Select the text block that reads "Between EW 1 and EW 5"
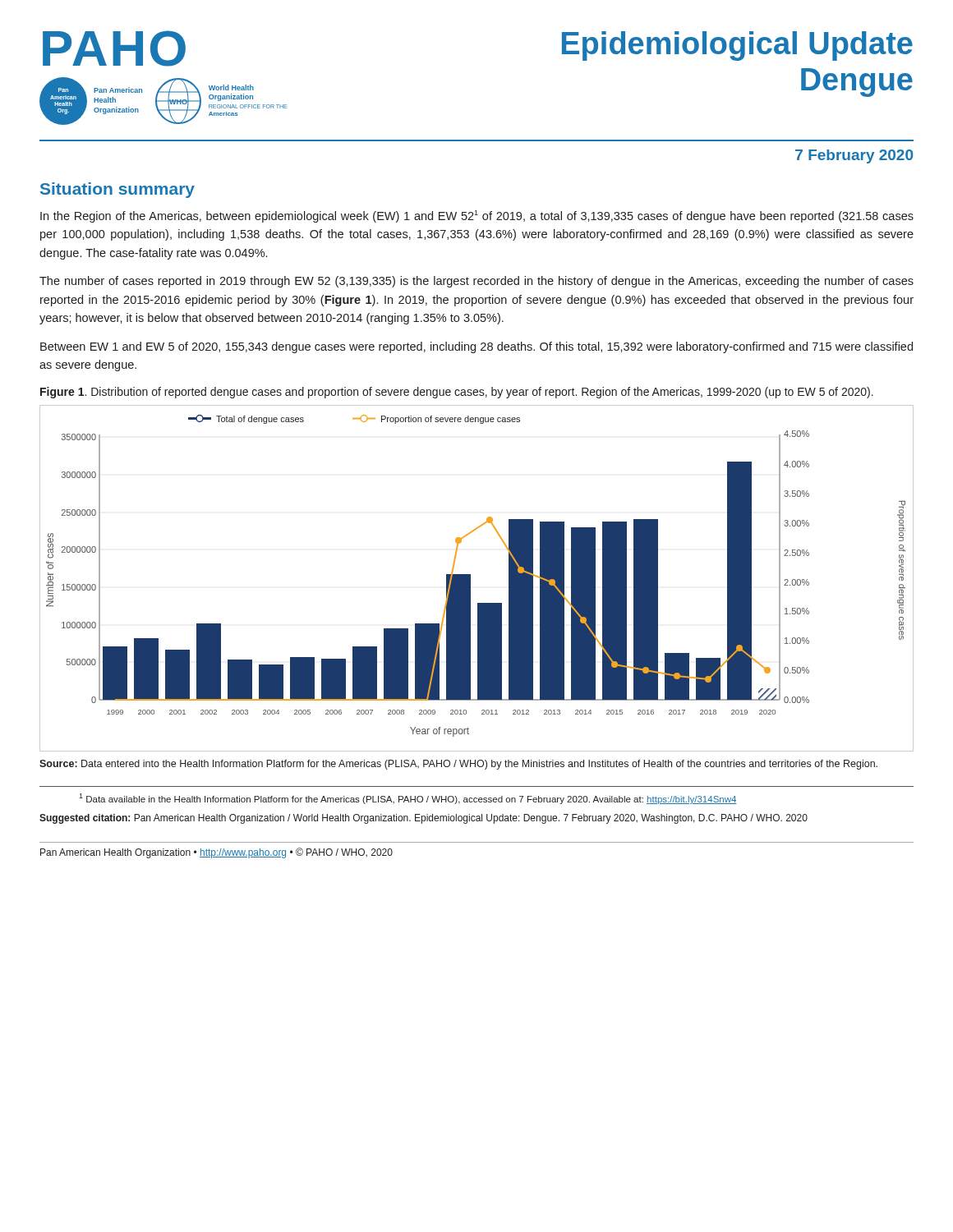The width and height of the screenshot is (953, 1232). tap(476, 356)
